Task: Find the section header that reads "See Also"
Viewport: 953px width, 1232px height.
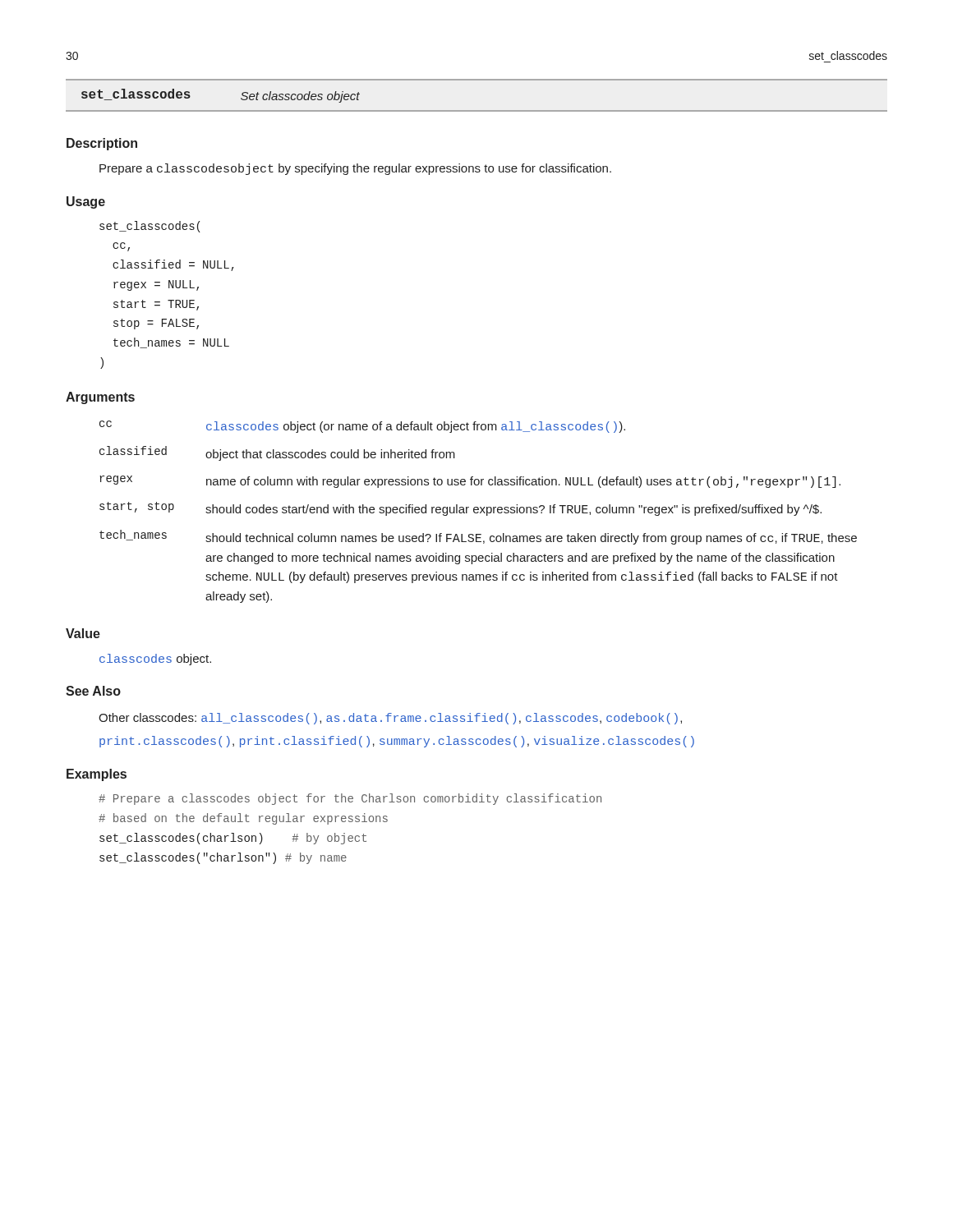Action: click(x=93, y=691)
